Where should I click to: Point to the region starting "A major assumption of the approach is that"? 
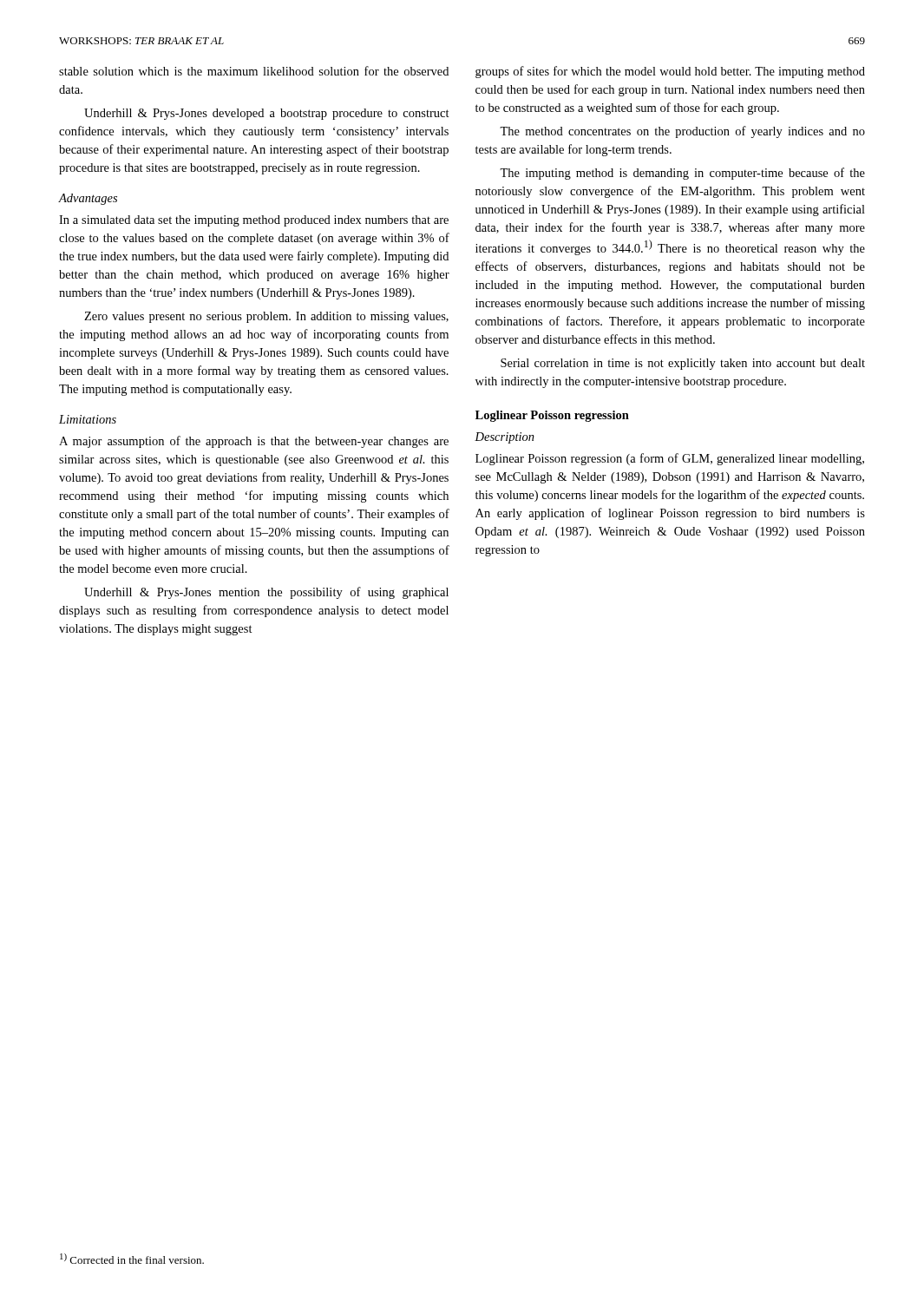click(x=254, y=506)
